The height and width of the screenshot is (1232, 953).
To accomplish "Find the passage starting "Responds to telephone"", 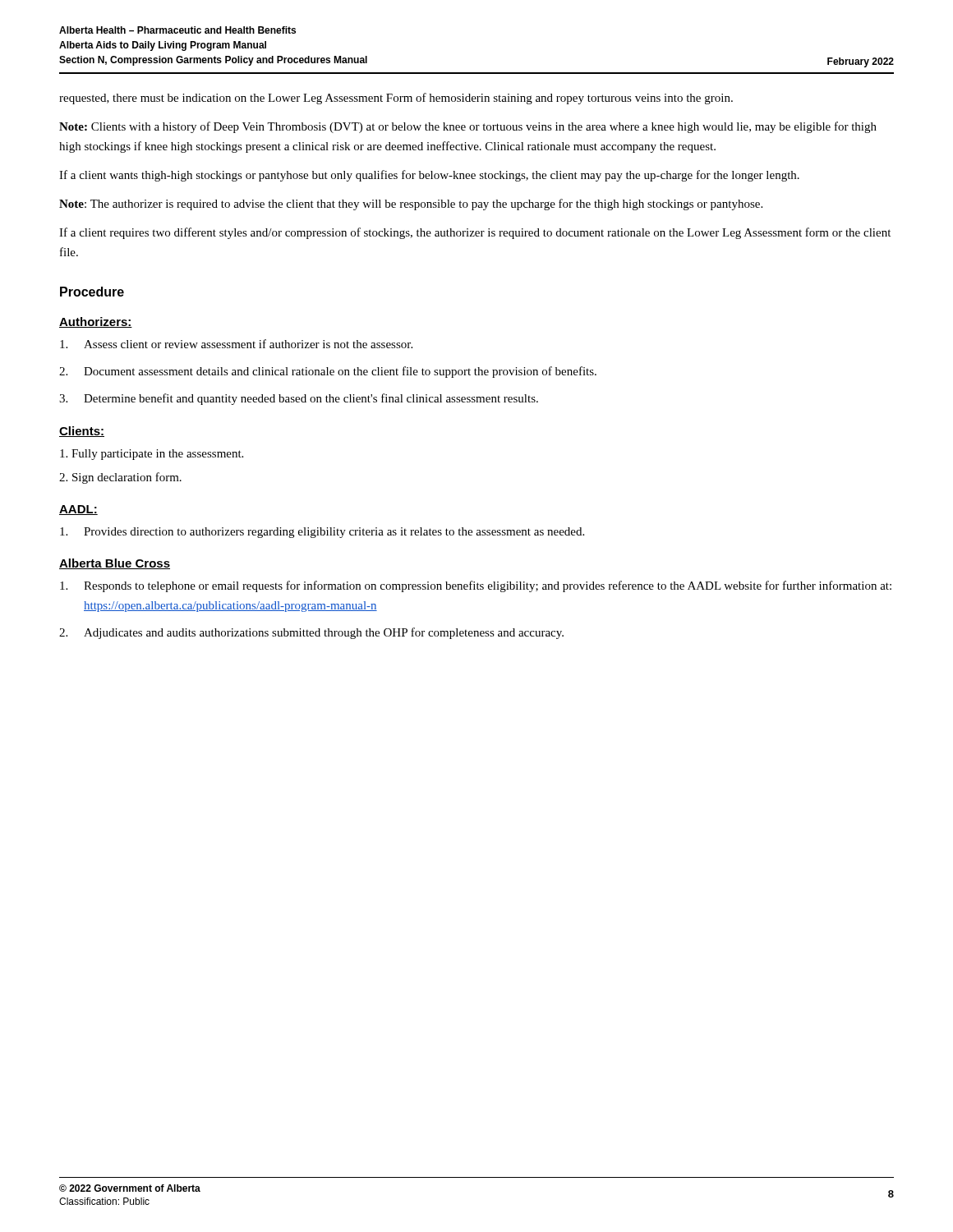I will [476, 596].
